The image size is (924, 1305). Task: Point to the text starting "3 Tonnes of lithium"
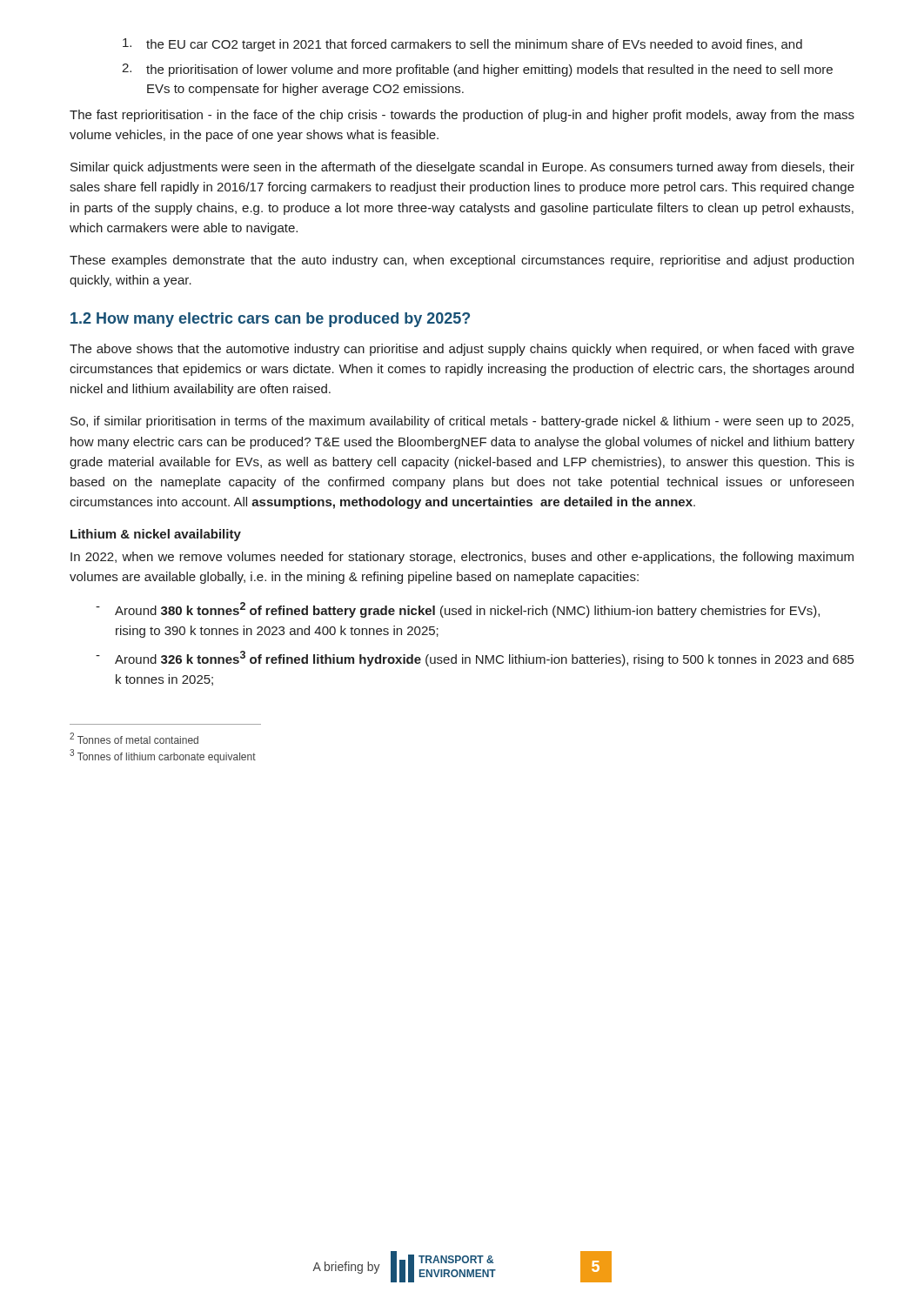click(162, 756)
